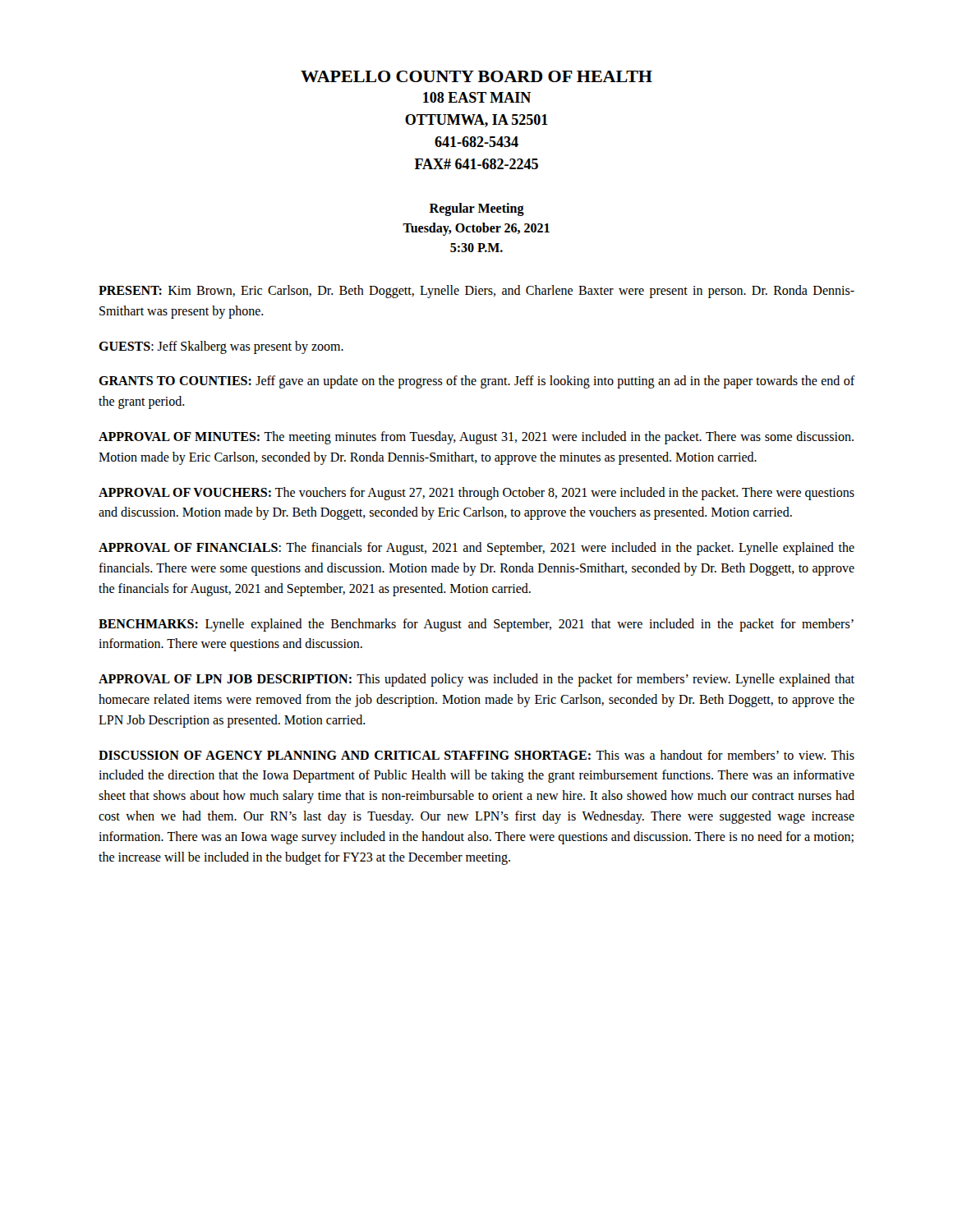Click where it says "GUESTS: Jeff Skalberg was present by zoom."
The image size is (953, 1232).
tap(221, 346)
